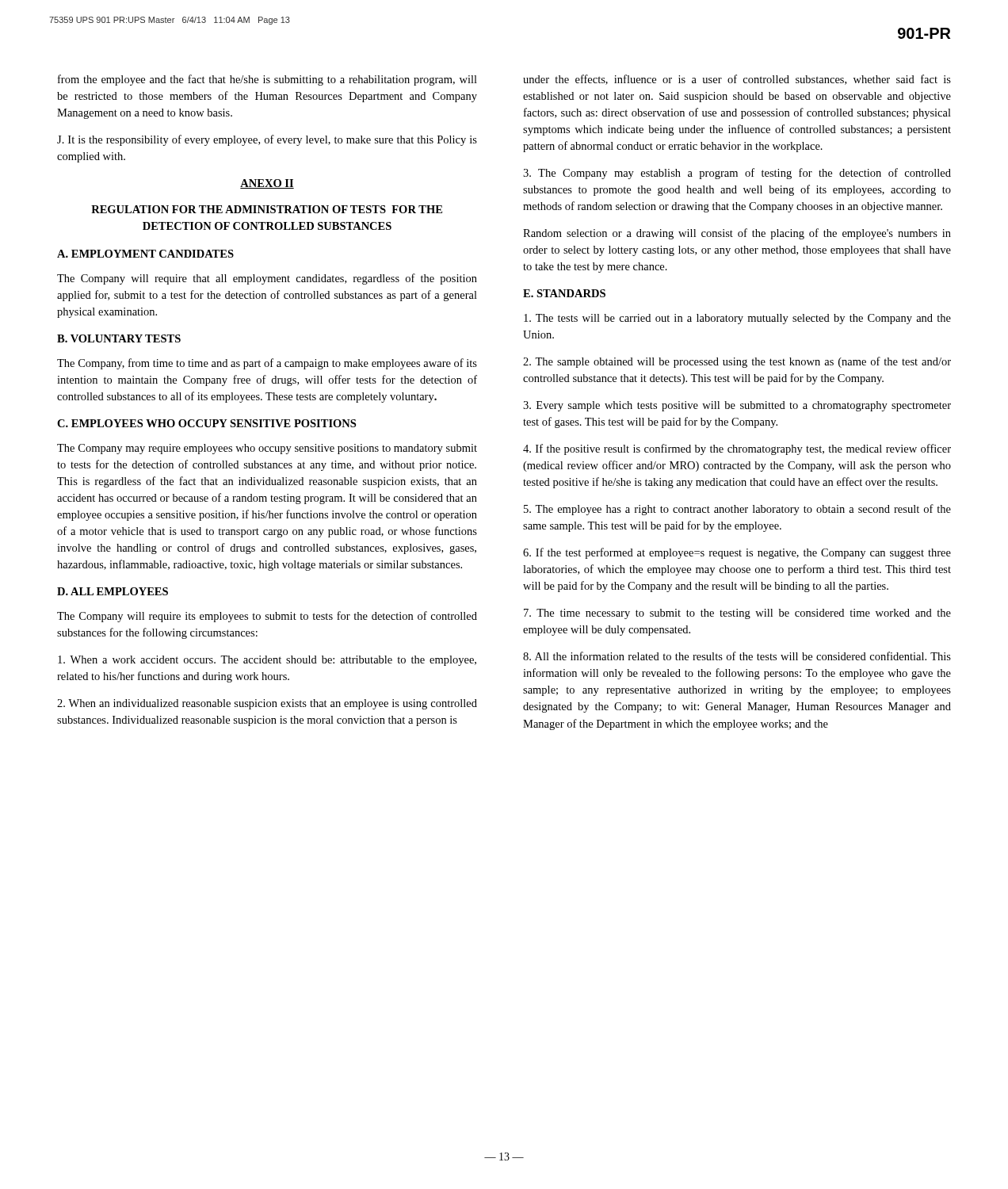
Task: Click on the text block containing "J. It is the"
Action: pyautogui.click(x=267, y=148)
